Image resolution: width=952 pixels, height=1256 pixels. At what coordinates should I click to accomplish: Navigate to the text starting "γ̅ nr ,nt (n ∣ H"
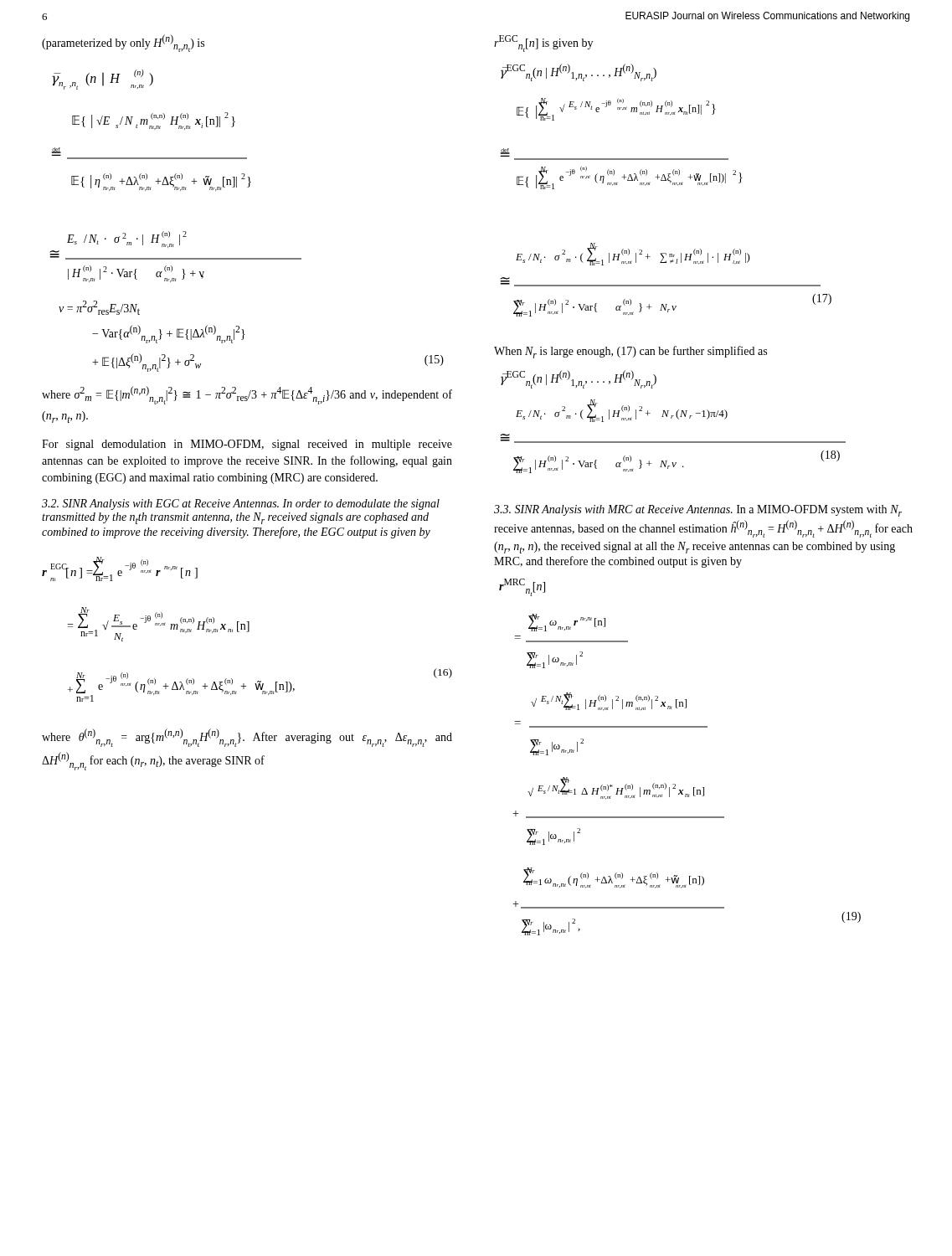117,77
